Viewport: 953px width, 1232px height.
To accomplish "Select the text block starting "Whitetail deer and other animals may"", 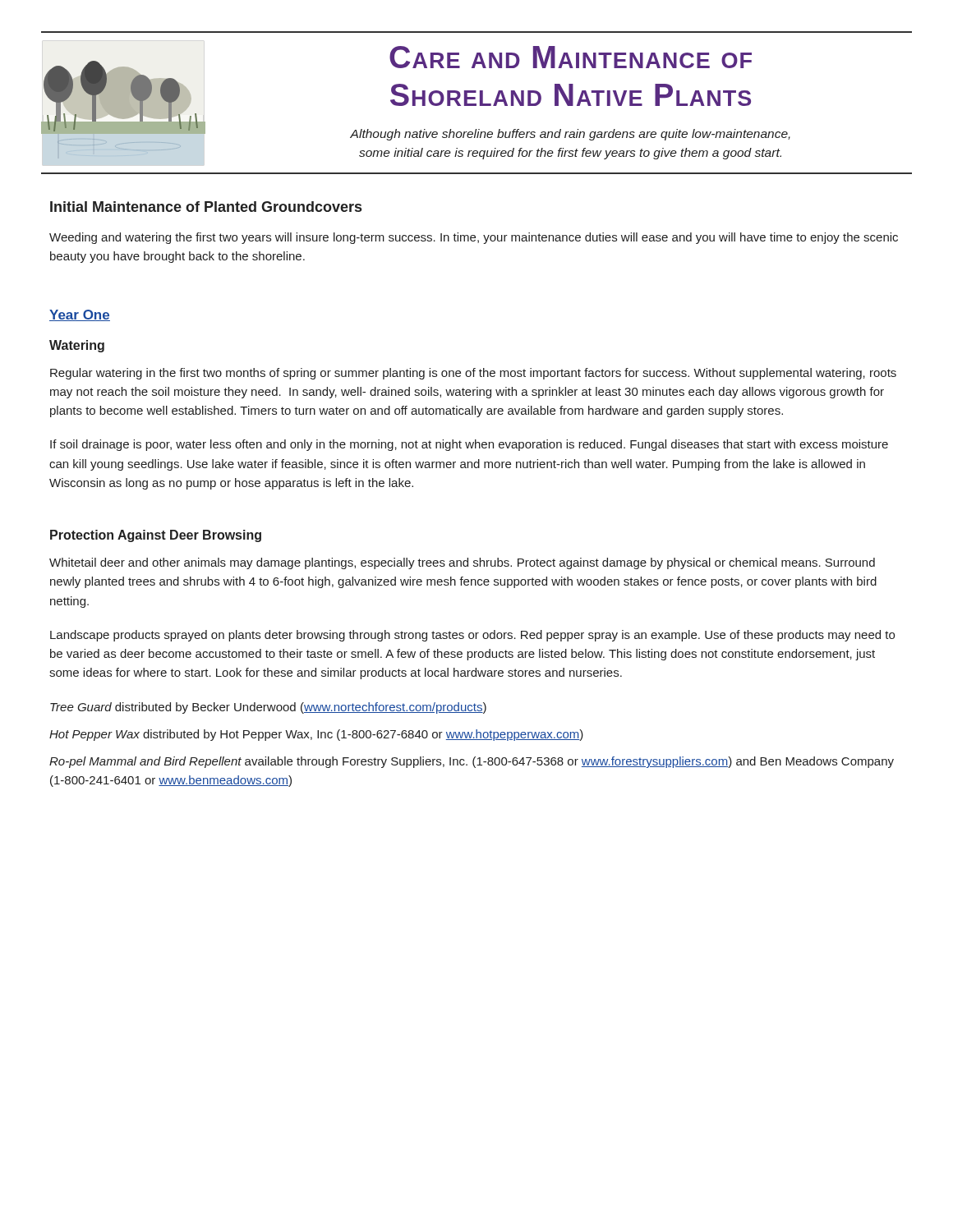I will (463, 581).
